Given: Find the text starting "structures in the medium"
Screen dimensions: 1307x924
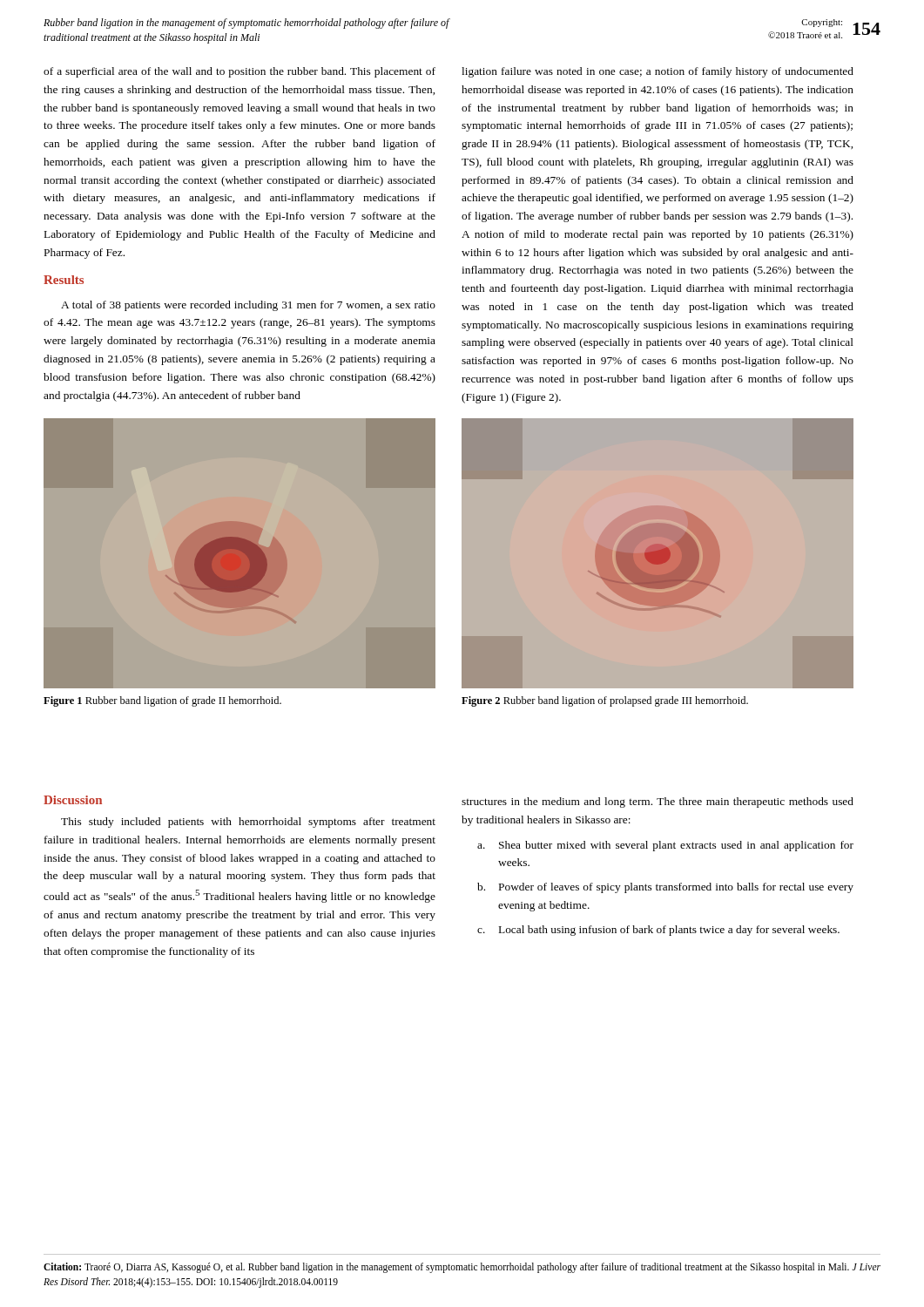Looking at the screenshot, I should coord(658,810).
